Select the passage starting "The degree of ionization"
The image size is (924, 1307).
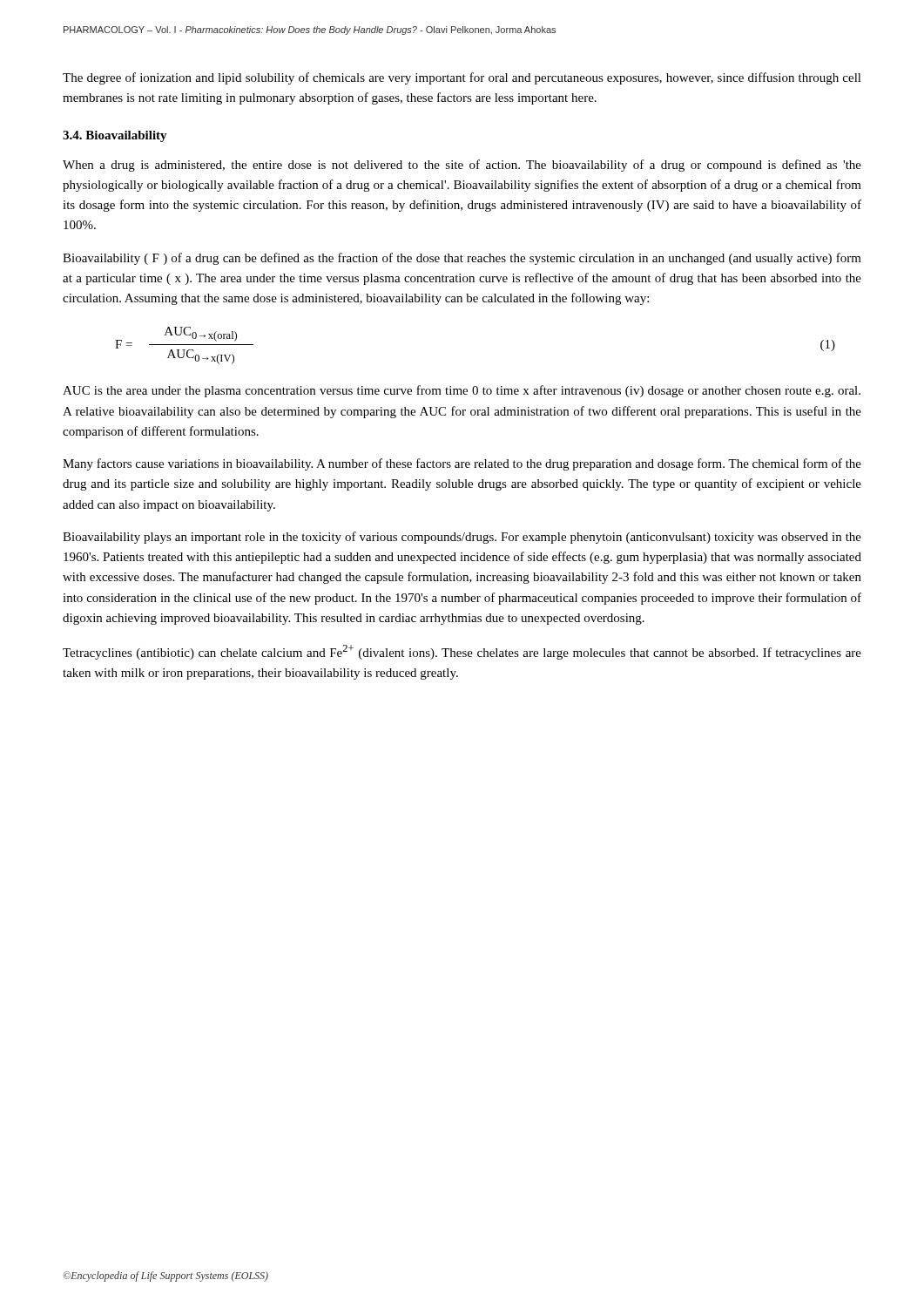click(462, 88)
